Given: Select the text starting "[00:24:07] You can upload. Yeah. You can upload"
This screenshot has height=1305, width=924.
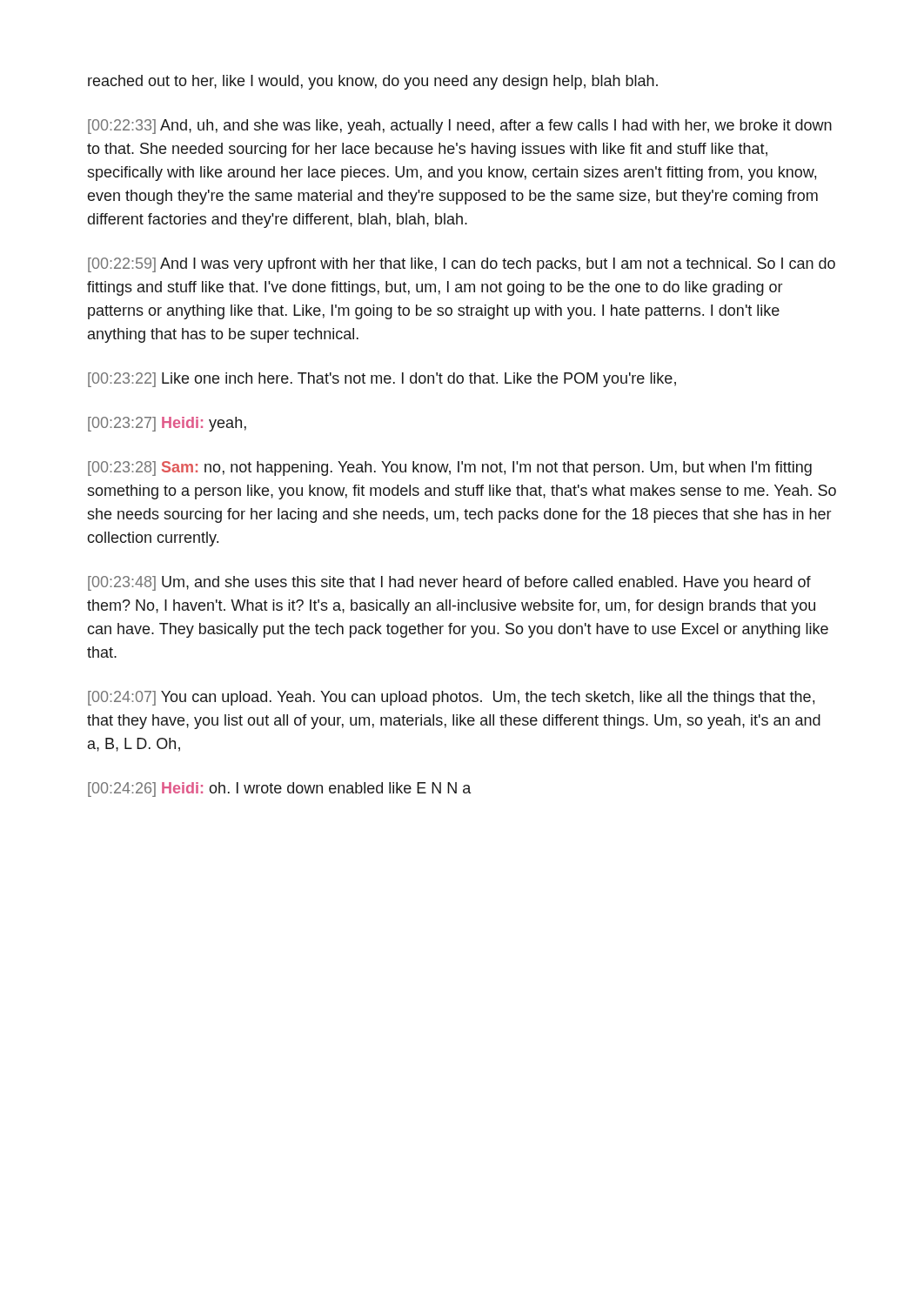Looking at the screenshot, I should click(x=454, y=720).
